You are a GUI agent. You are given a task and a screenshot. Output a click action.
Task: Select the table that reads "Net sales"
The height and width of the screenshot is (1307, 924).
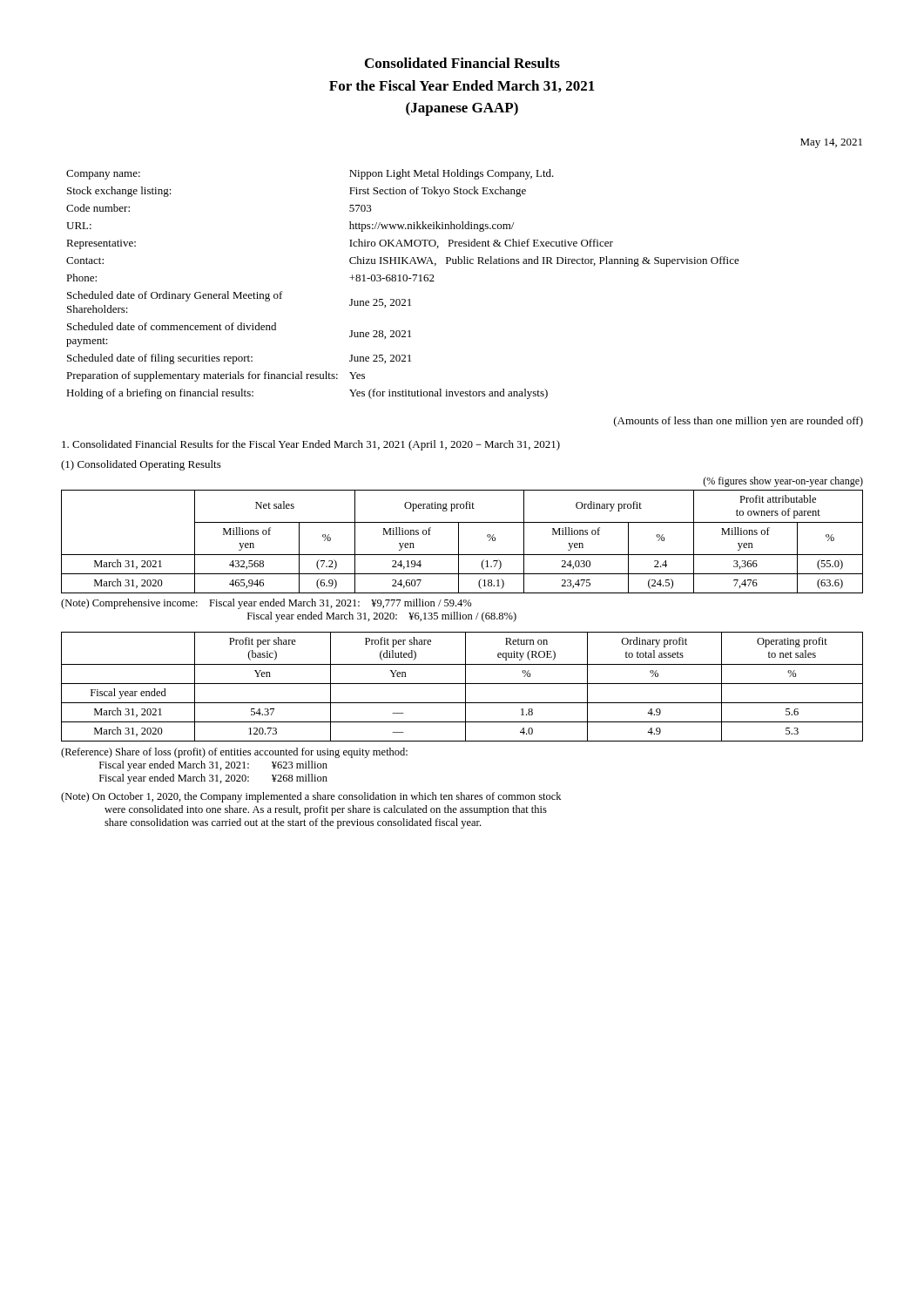click(462, 541)
